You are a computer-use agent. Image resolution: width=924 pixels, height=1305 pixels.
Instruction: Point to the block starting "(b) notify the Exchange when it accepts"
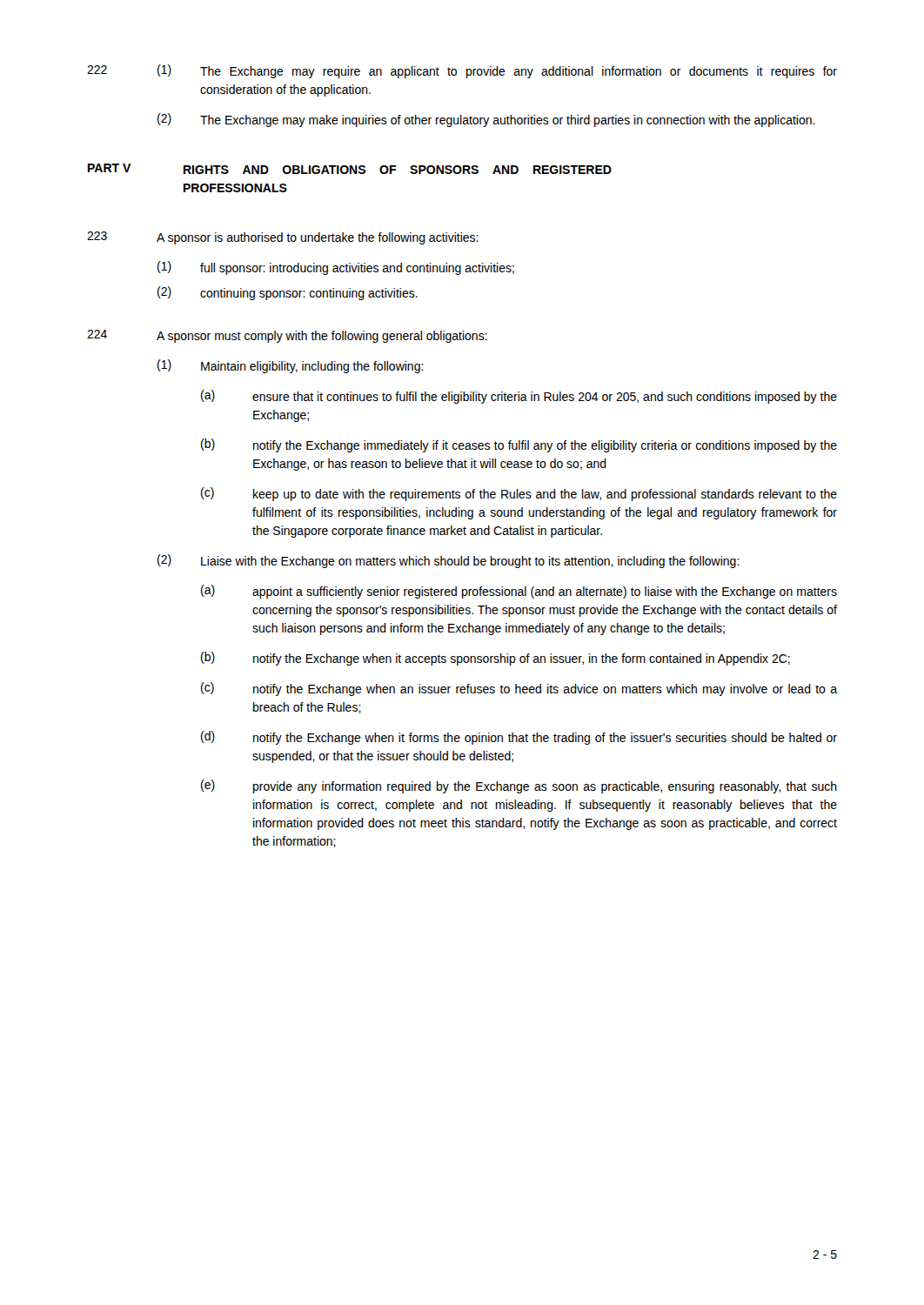[462, 659]
